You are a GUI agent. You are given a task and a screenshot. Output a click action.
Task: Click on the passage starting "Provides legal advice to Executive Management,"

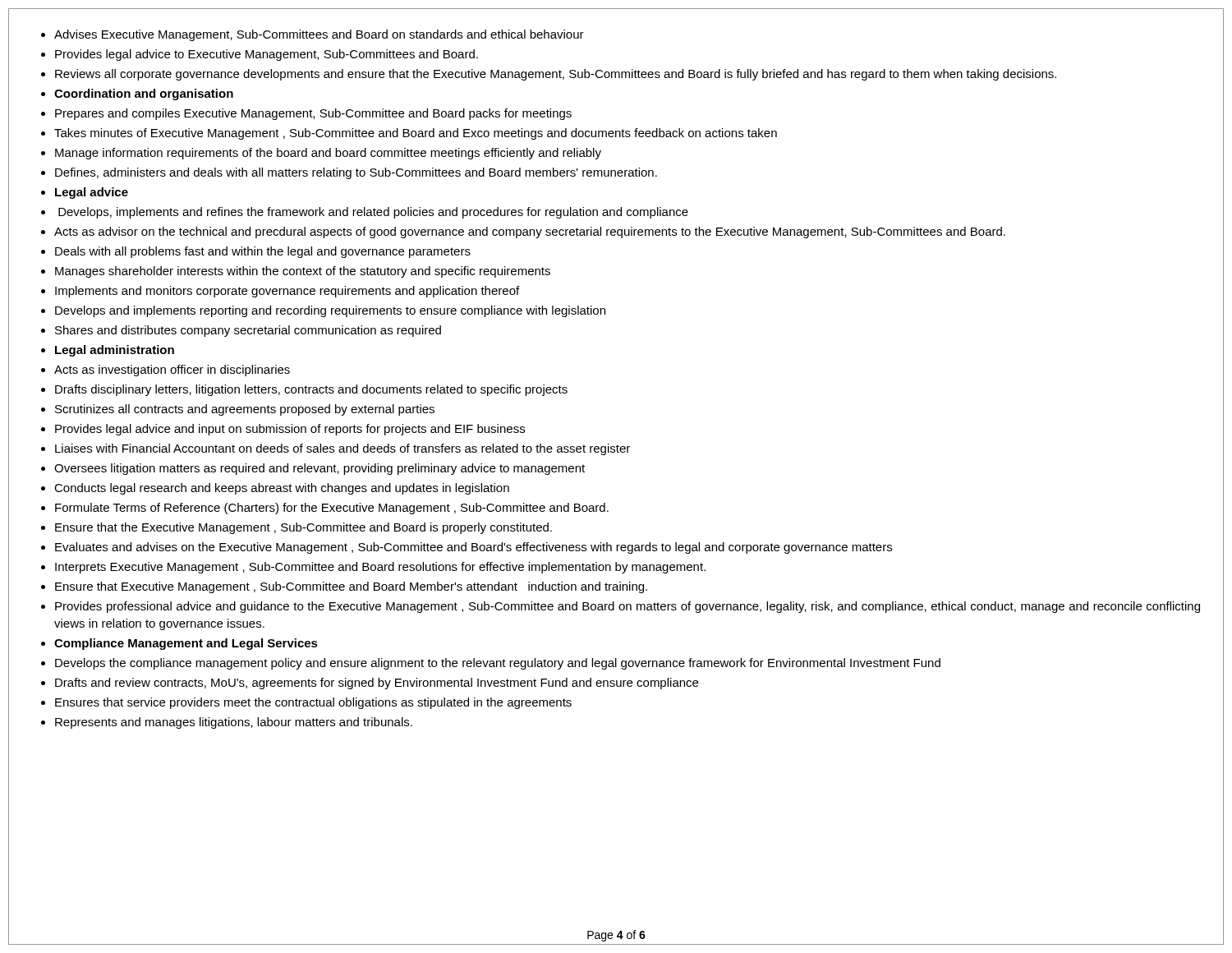pos(266,54)
